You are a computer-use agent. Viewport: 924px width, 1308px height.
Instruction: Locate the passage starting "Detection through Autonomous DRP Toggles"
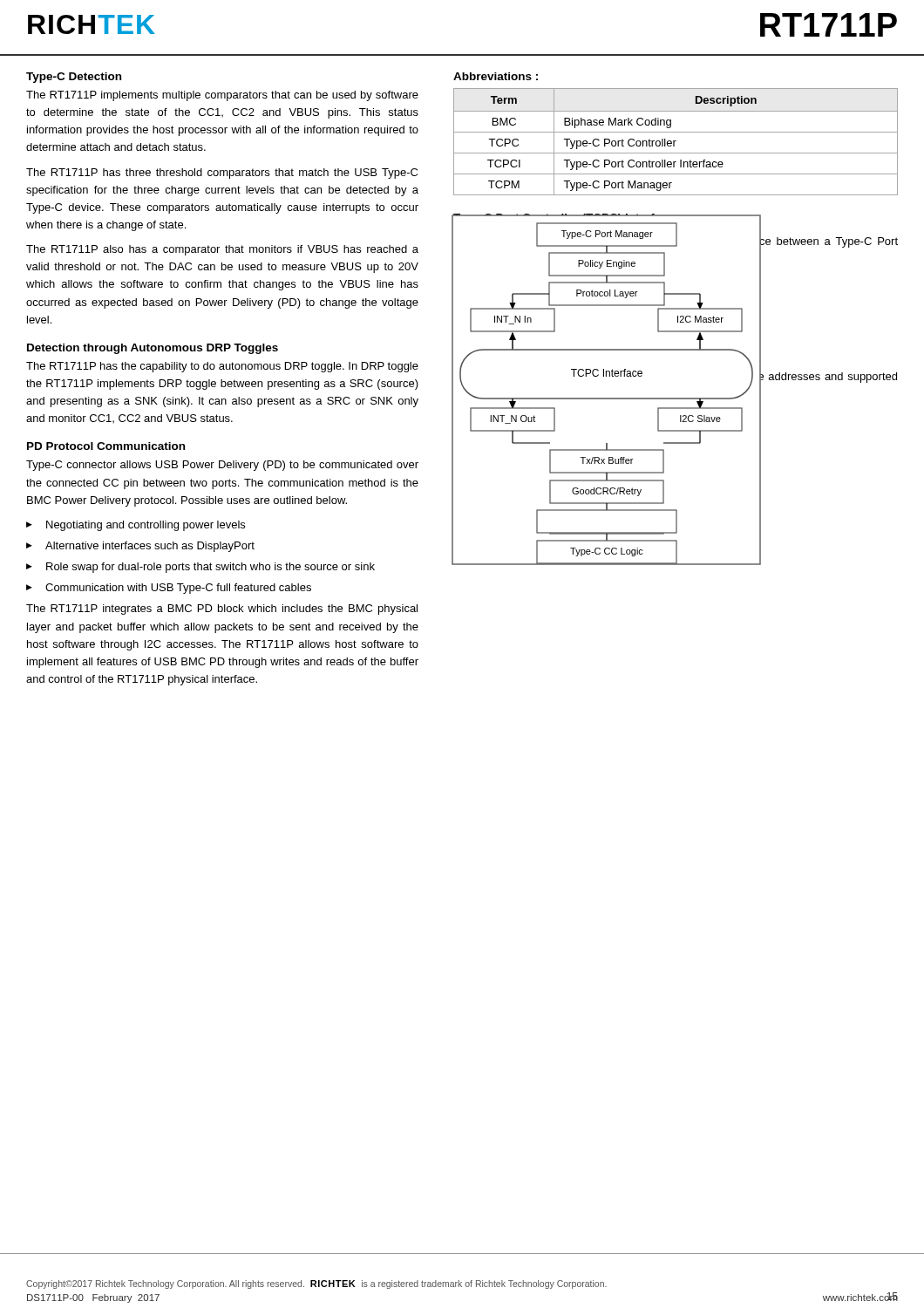(x=152, y=347)
